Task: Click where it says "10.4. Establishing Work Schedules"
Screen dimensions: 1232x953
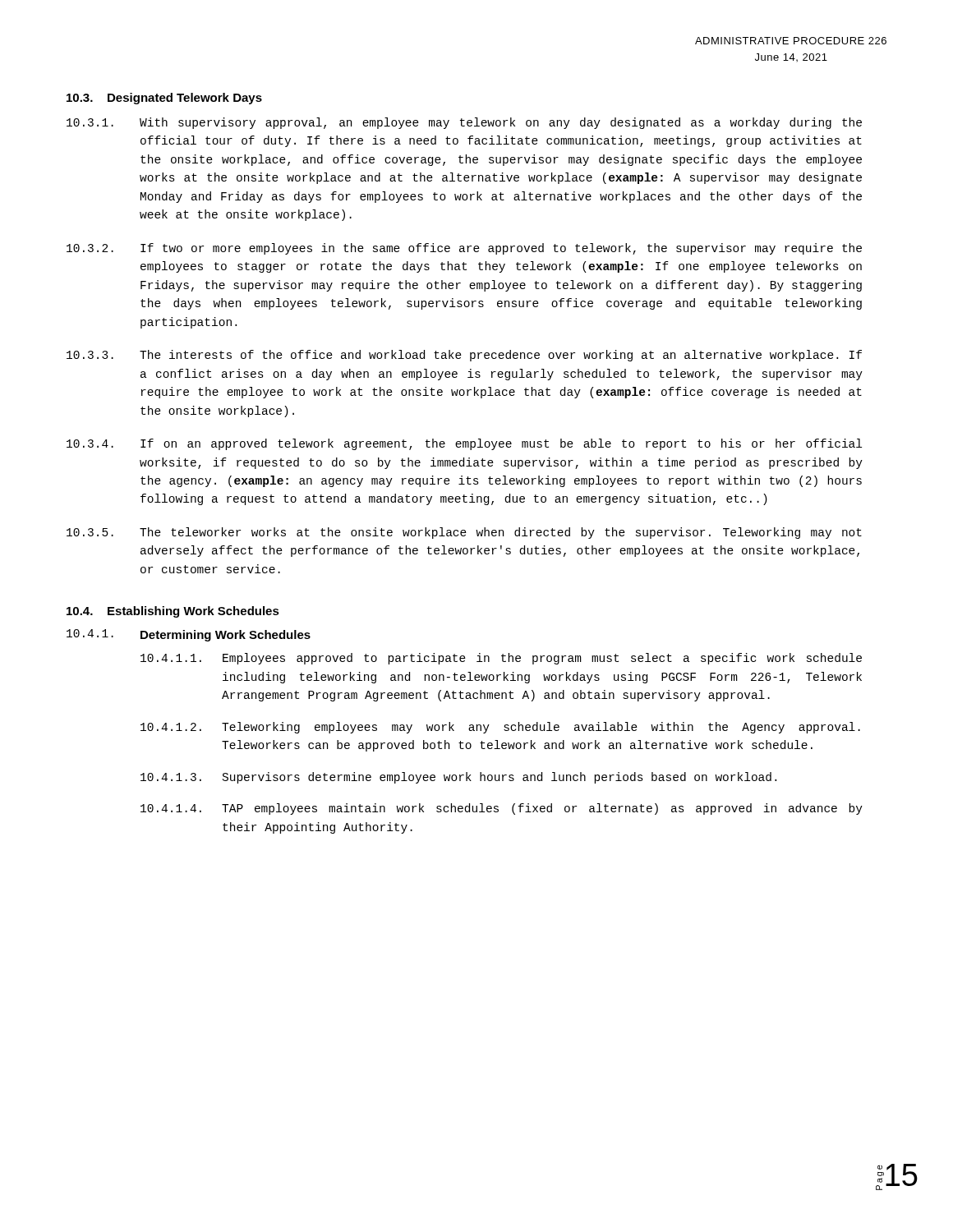Action: point(172,611)
